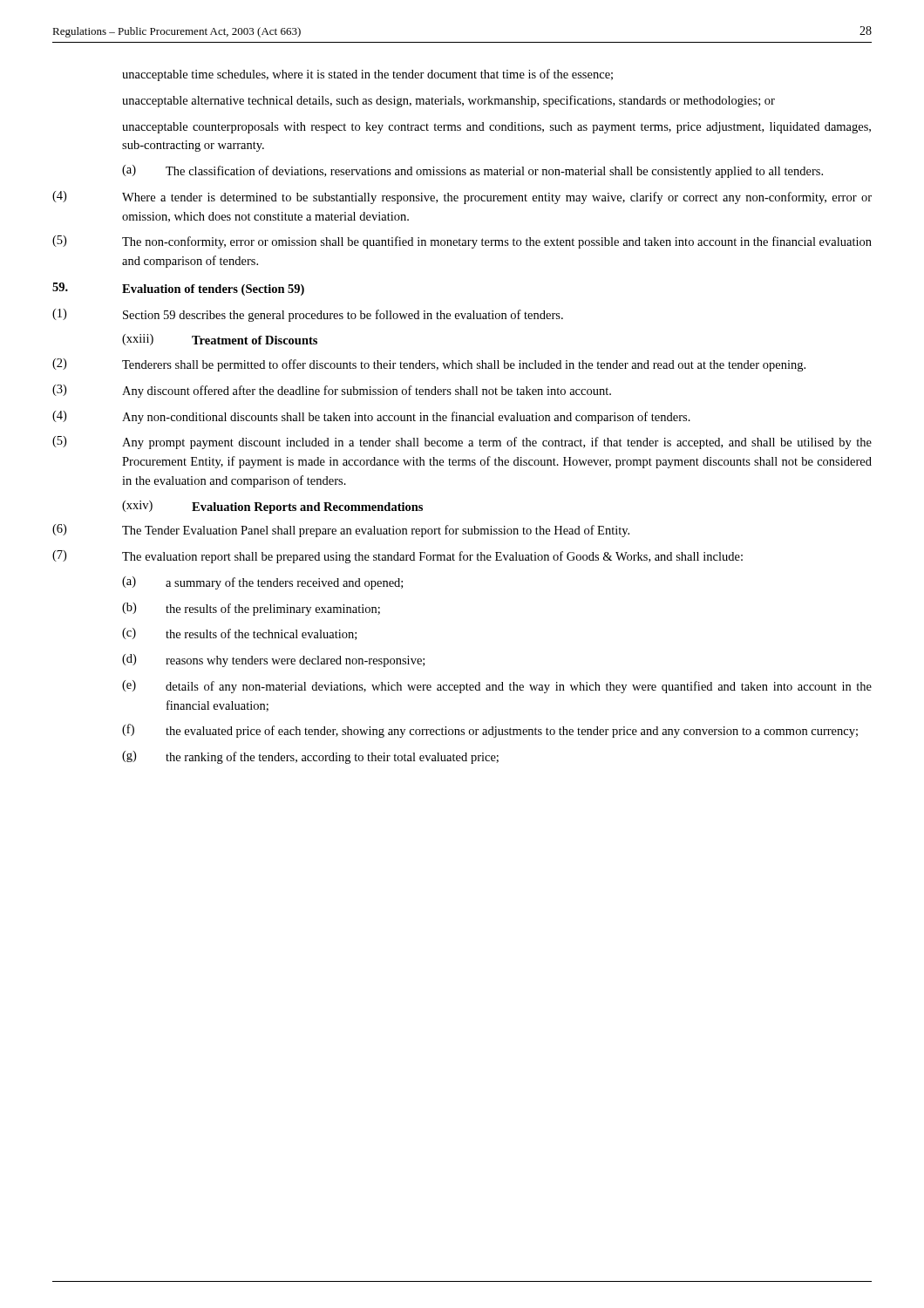Navigate to the text block starting "(2) Tenderers shall be permitted to offer"
Screen dimensions: 1308x924
coord(462,365)
